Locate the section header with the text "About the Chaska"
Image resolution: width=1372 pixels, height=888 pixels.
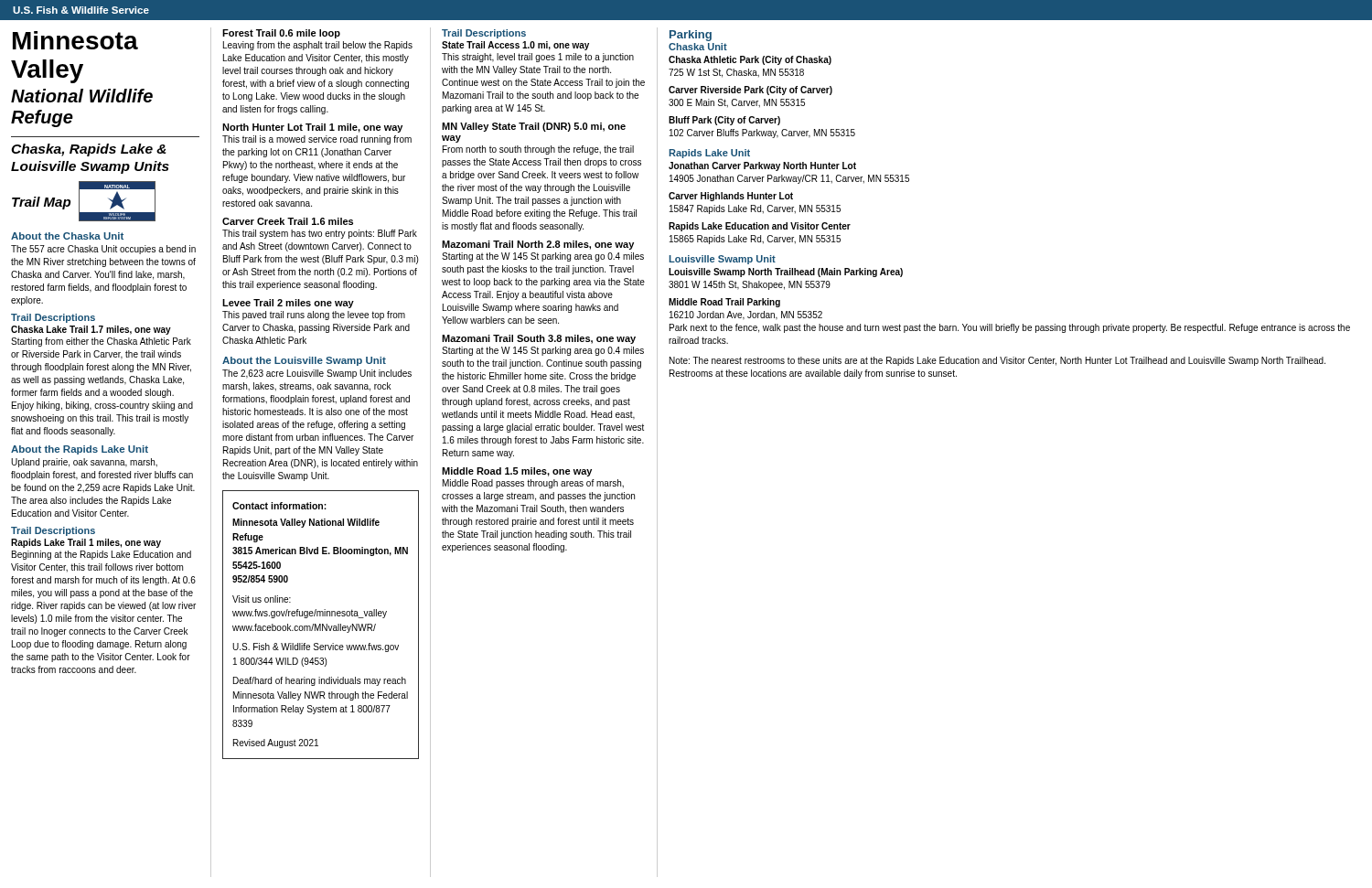tap(67, 236)
